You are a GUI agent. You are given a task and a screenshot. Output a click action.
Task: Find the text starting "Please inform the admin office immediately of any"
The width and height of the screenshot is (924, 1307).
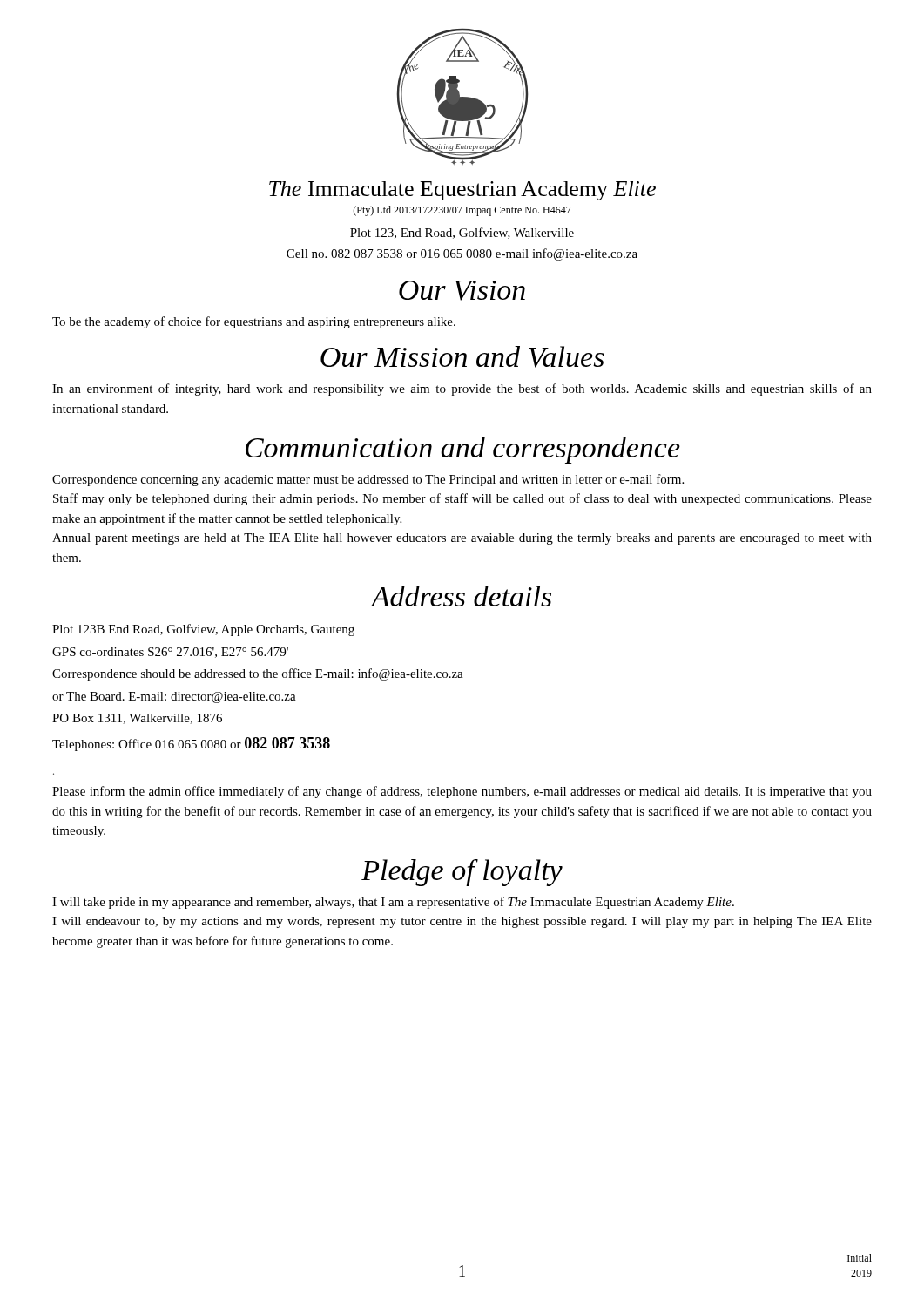point(462,811)
